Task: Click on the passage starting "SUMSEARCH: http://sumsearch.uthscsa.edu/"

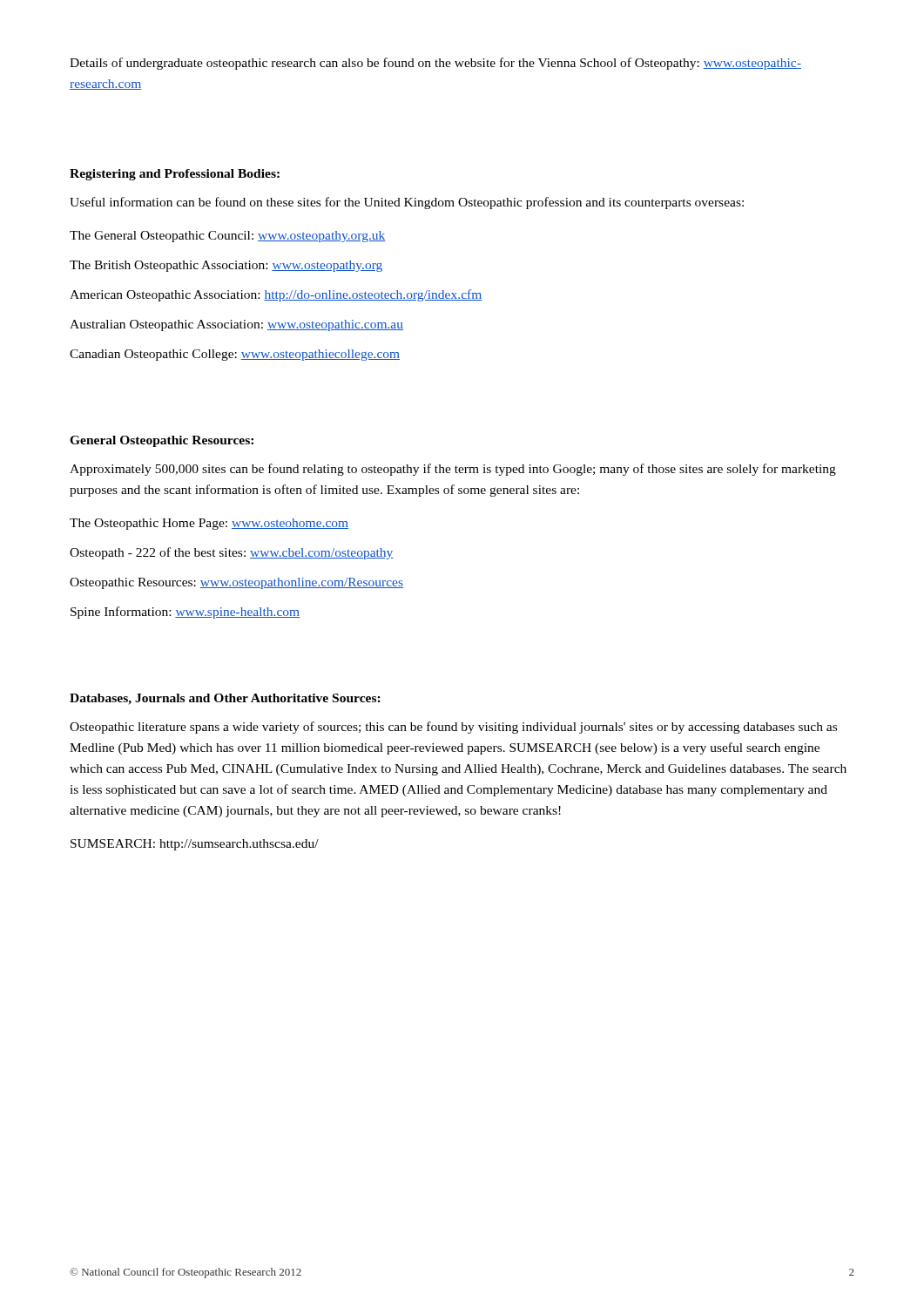Action: click(194, 843)
